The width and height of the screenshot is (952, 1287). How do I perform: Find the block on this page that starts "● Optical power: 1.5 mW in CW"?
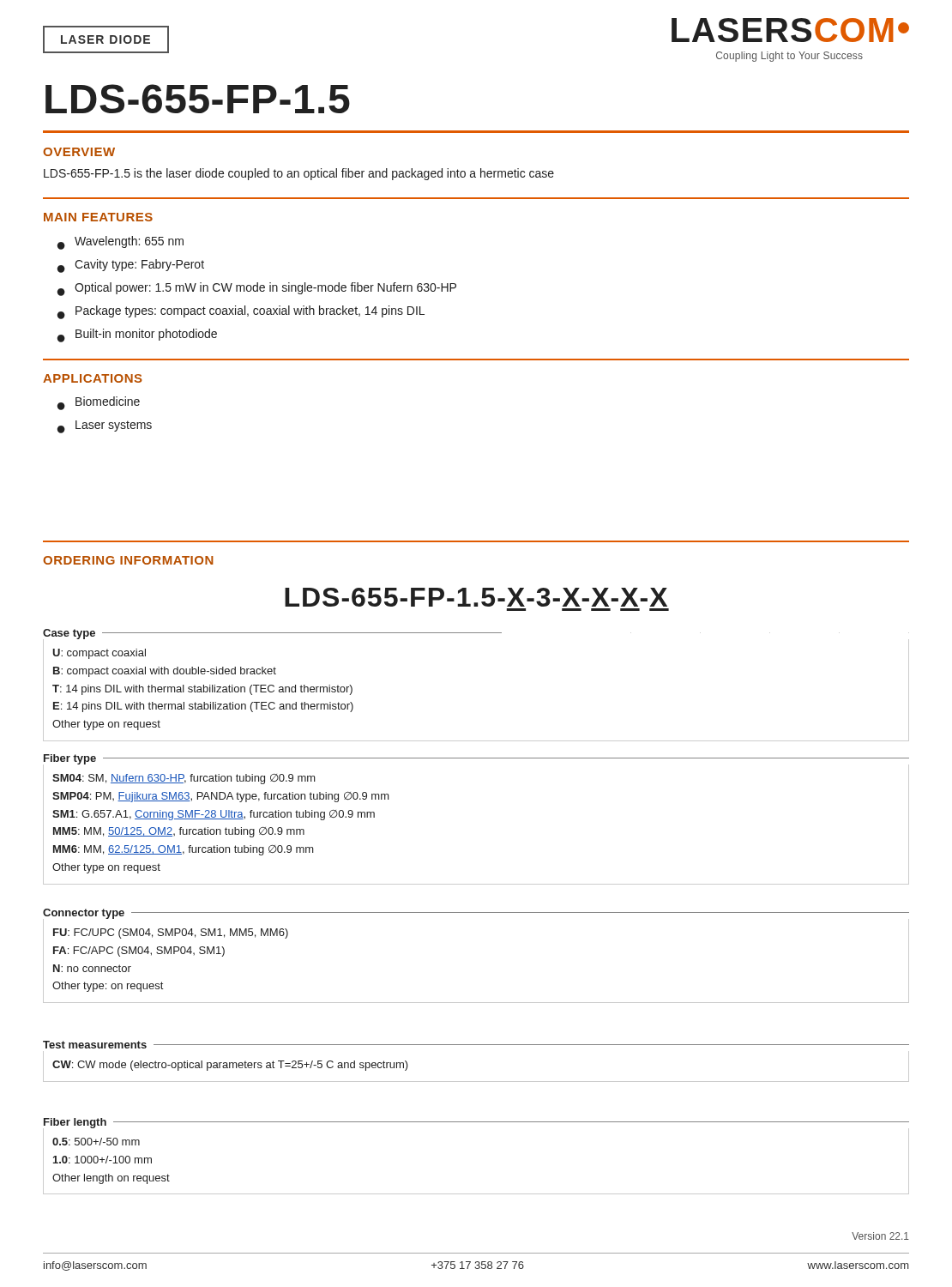tap(256, 291)
